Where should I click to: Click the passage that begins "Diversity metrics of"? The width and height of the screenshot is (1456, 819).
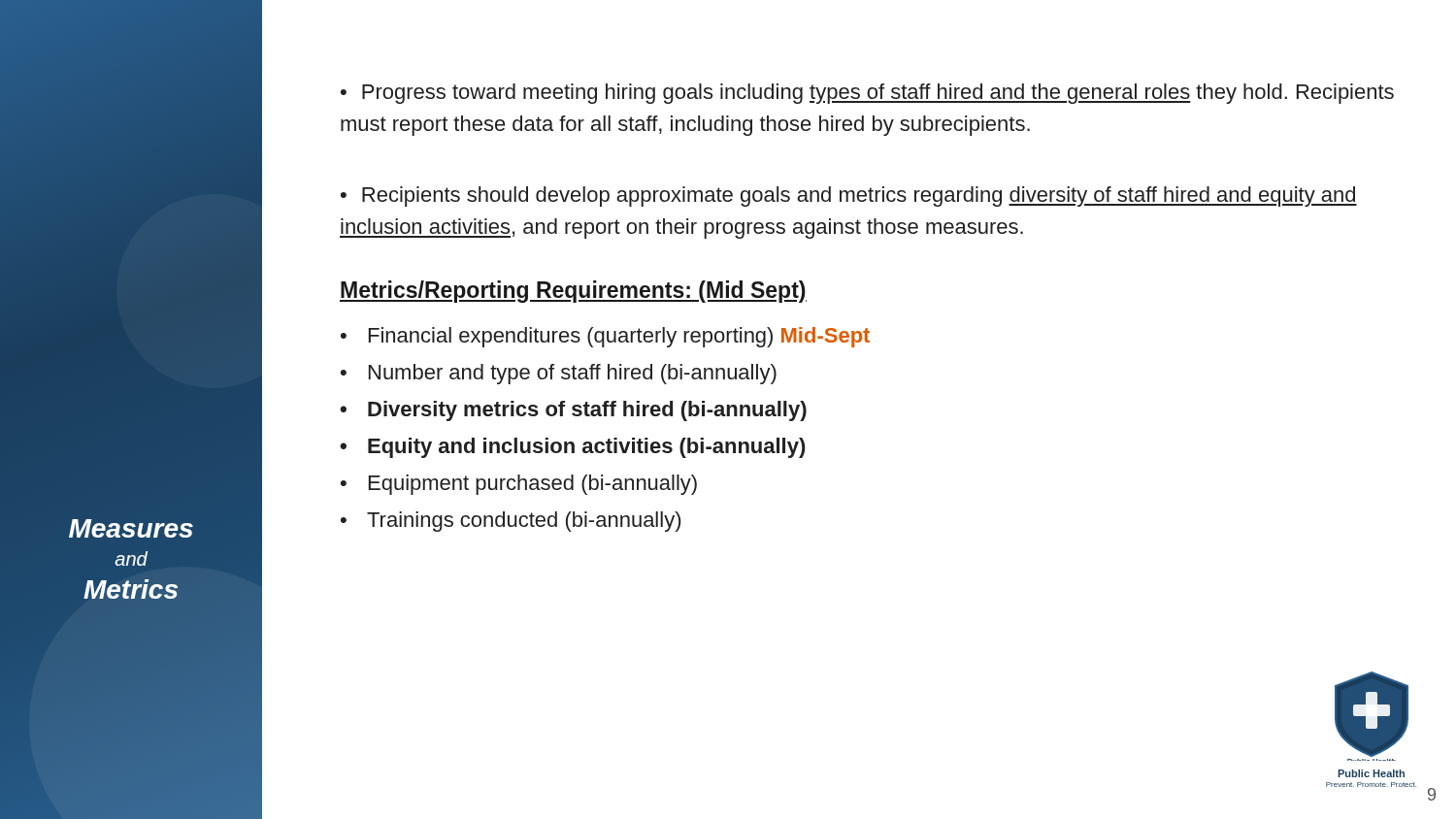click(x=587, y=409)
